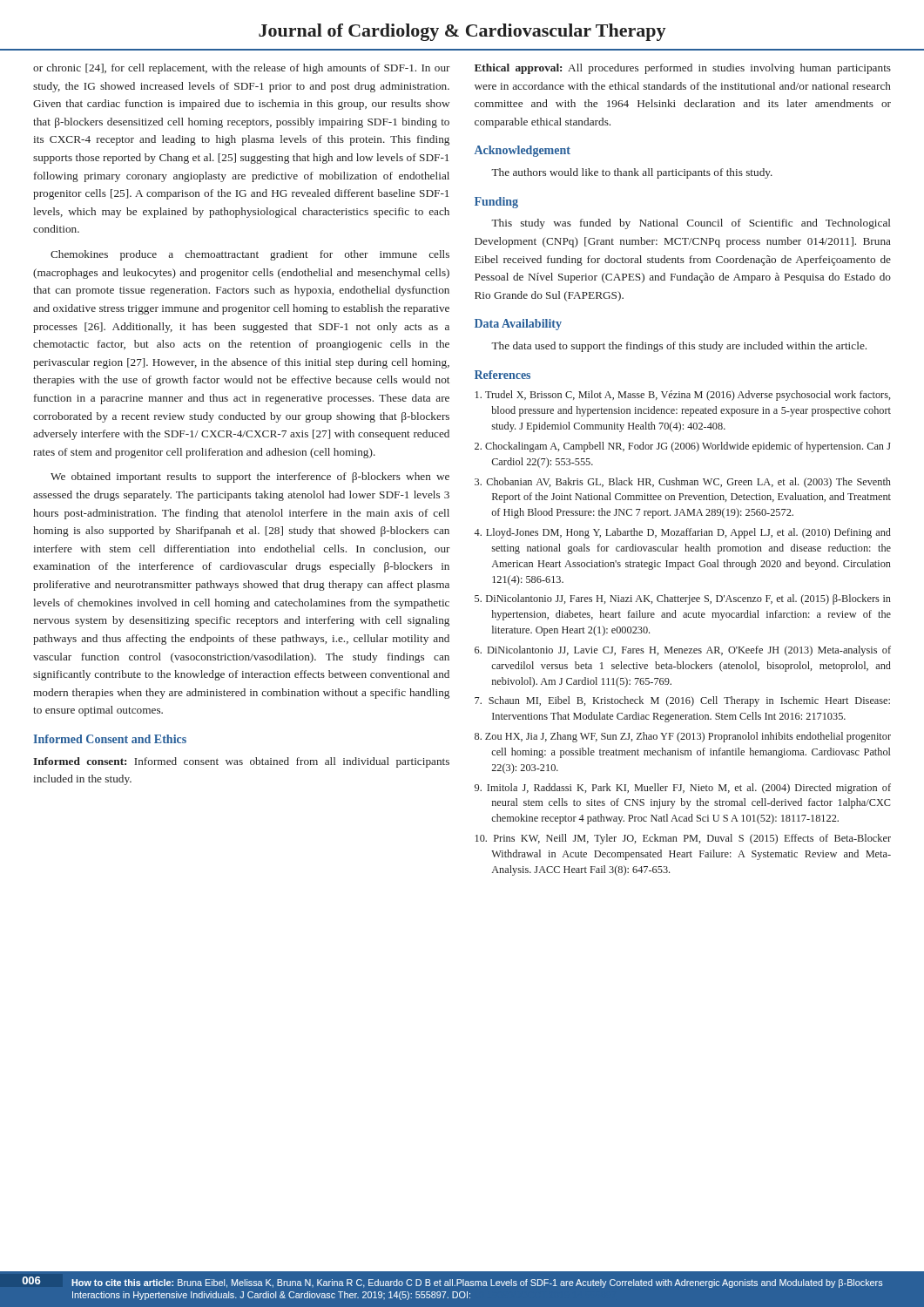Locate the text block that says "The data used to support"
This screenshot has width=924, height=1307.
(x=683, y=346)
